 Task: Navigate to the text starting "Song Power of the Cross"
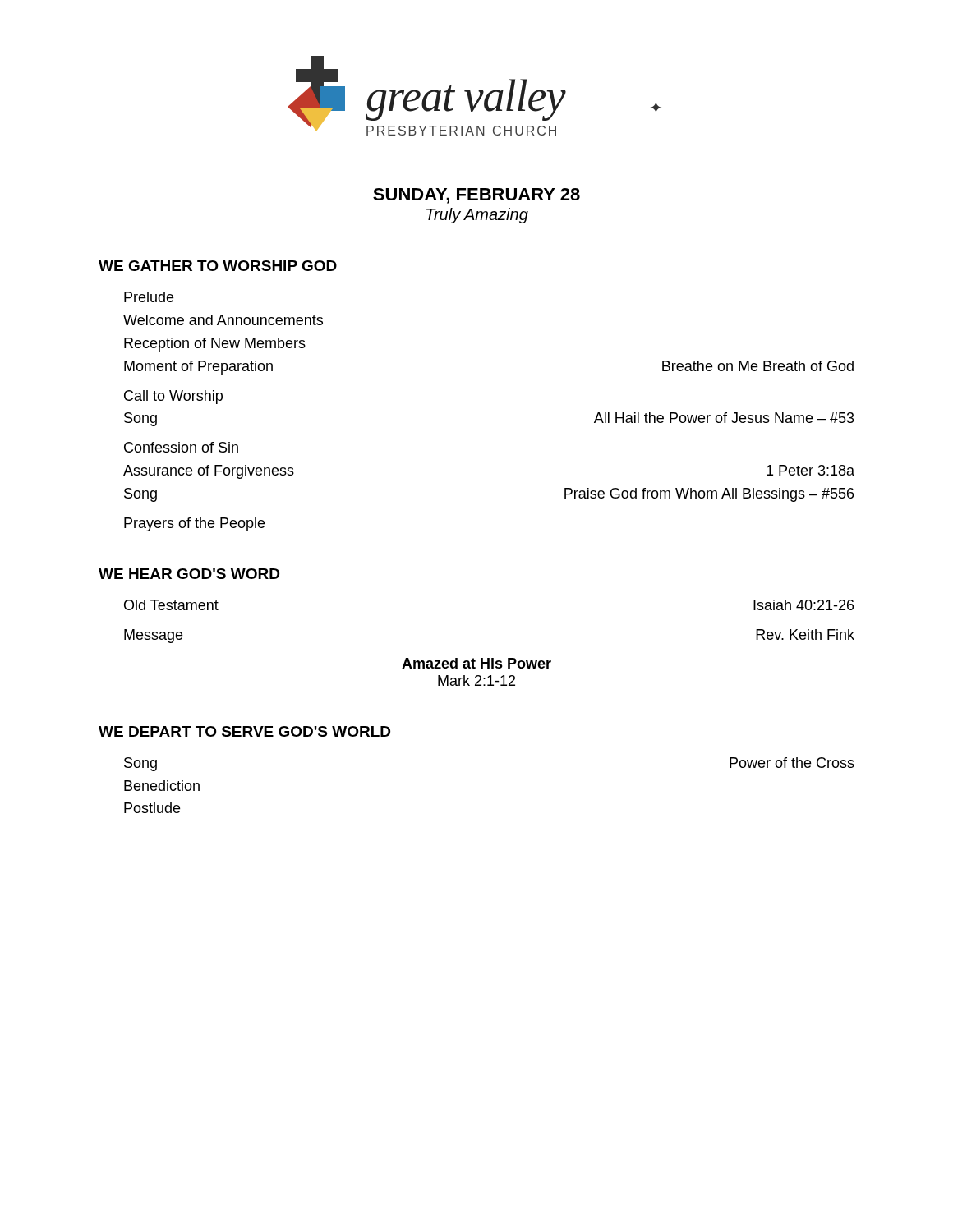135,764
